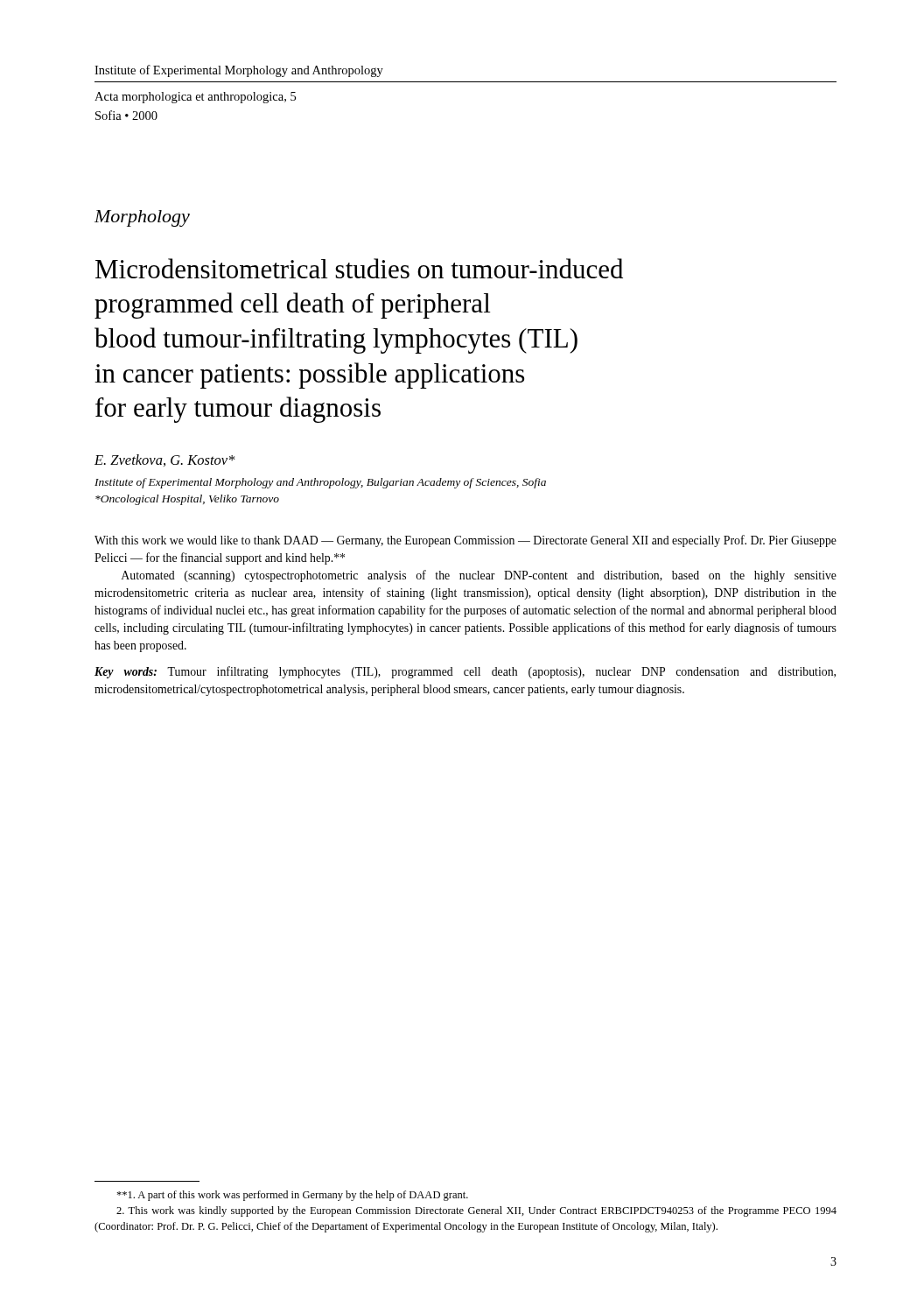This screenshot has width=924, height=1313.
Task: Click on the text starting "1. A part of this work was performed"
Action: [x=466, y=1207]
